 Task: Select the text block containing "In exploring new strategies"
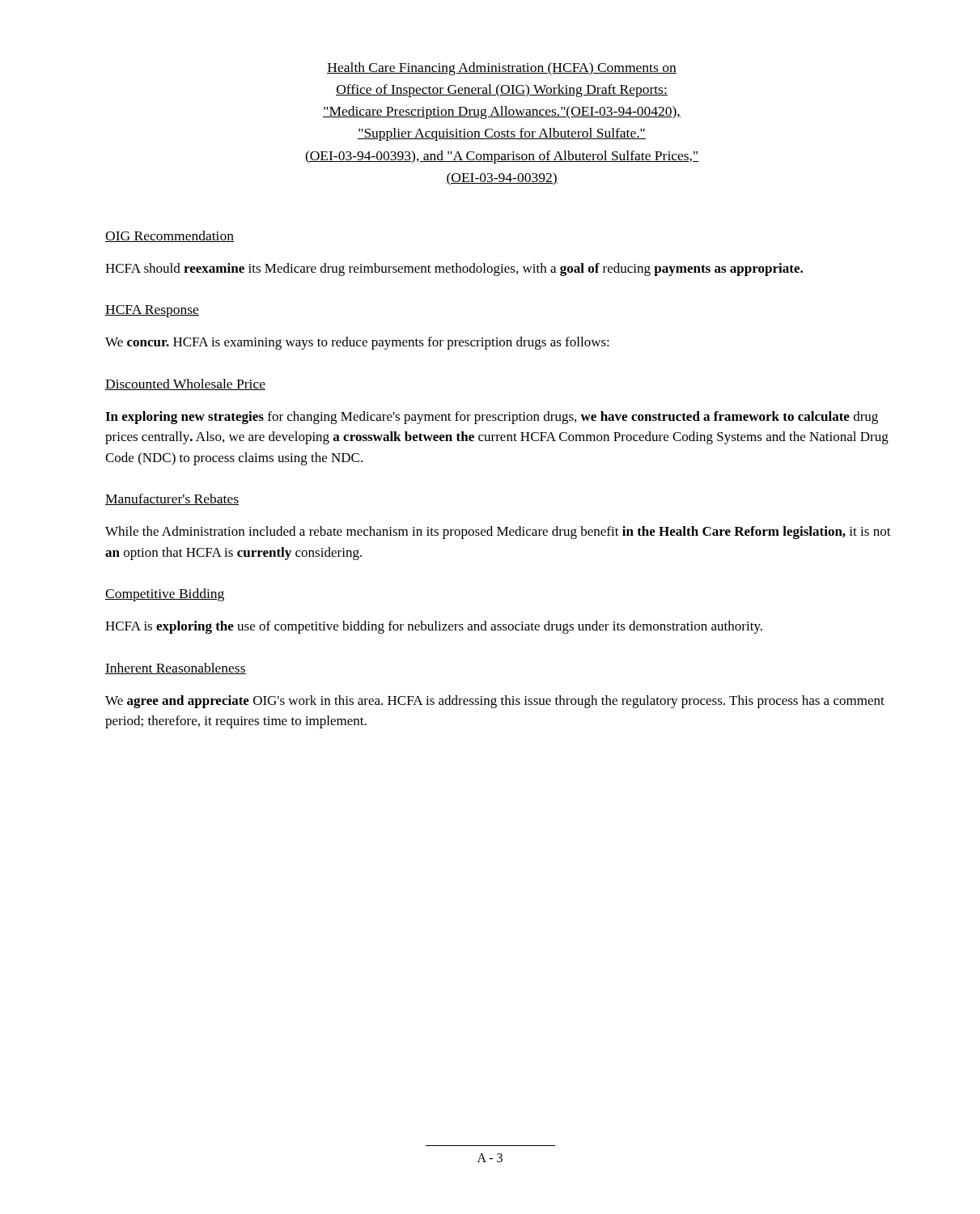pos(502,437)
